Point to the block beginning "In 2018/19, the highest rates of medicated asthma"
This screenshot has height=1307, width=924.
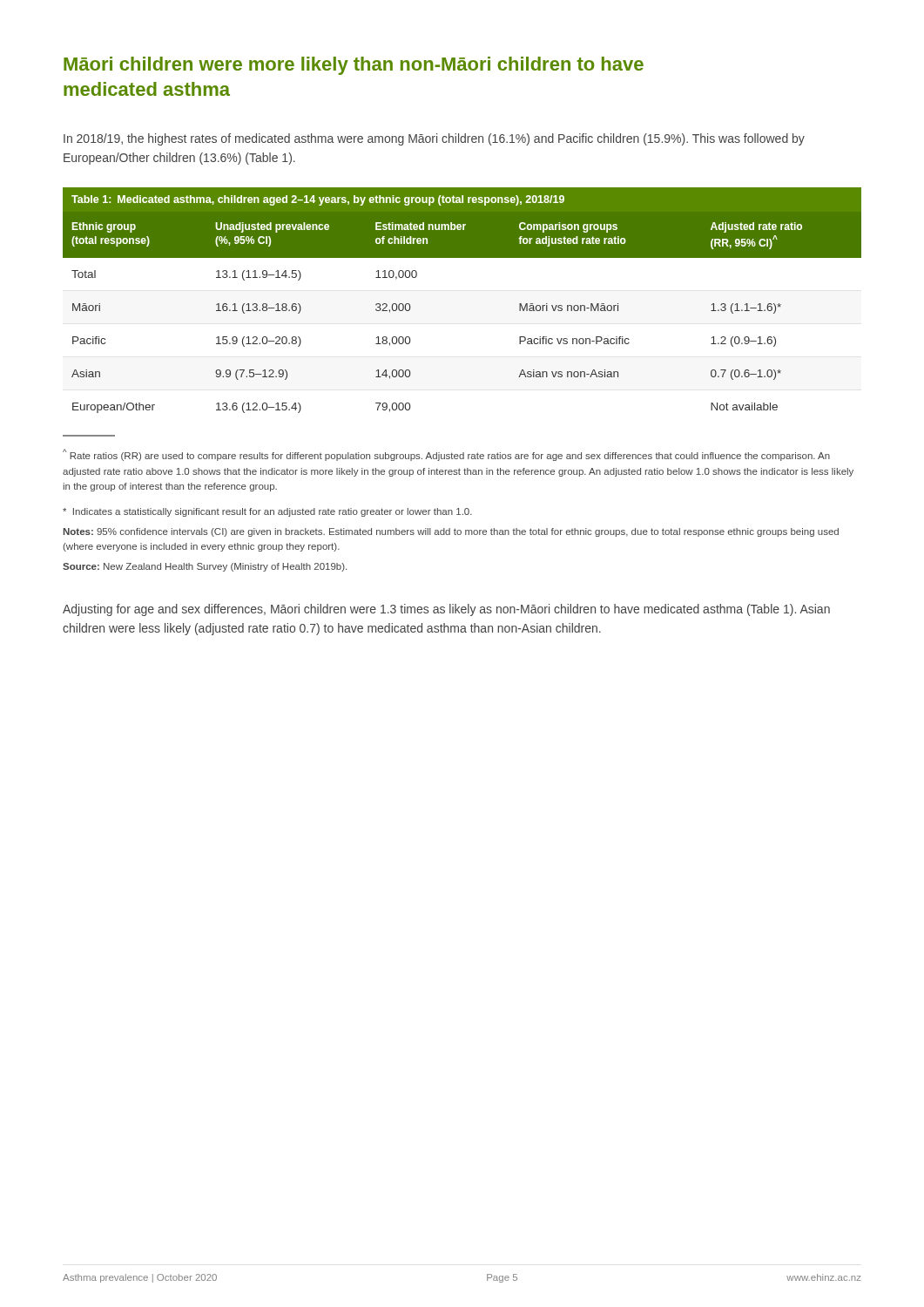[462, 149]
